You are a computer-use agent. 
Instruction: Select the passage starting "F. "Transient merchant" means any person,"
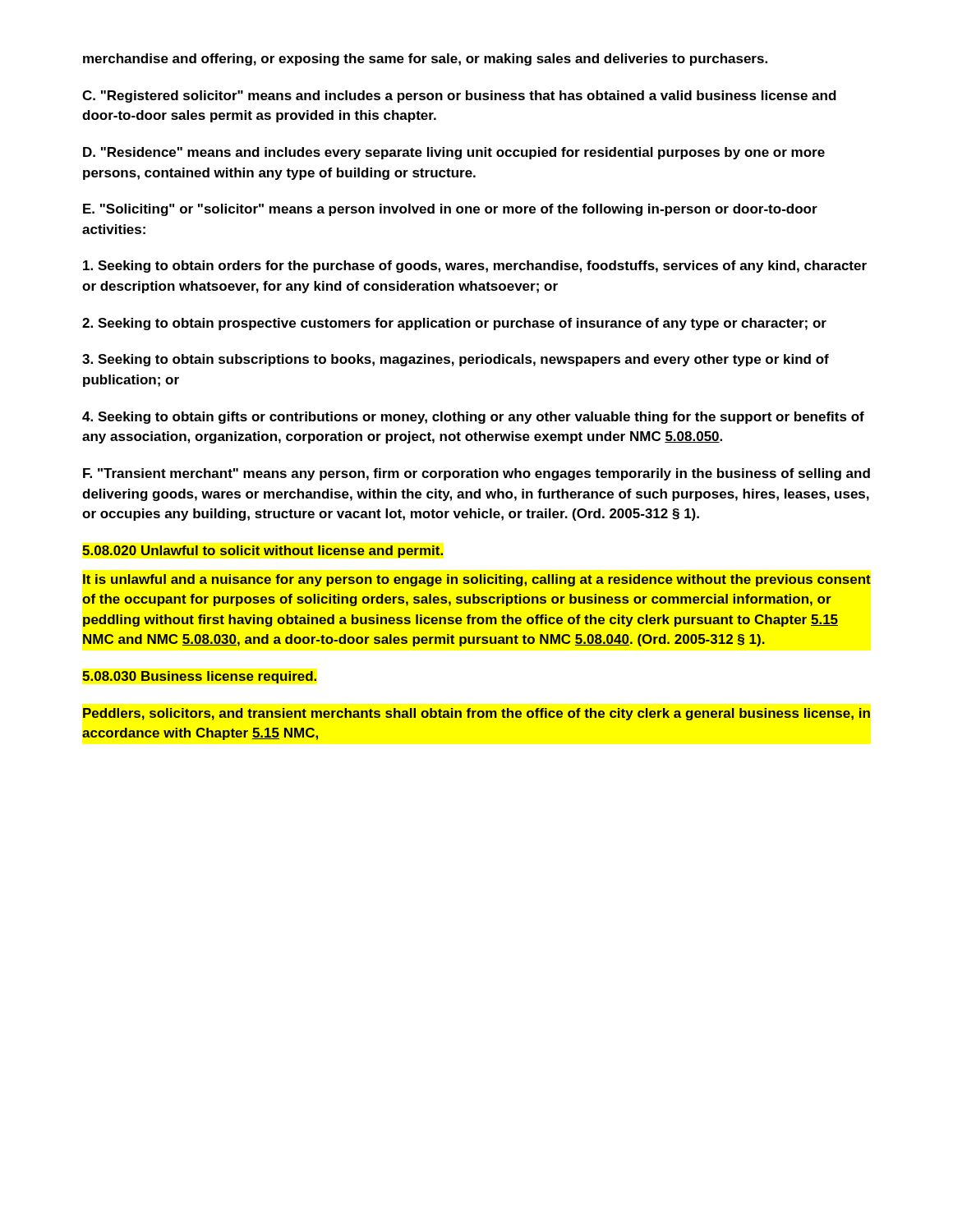pyautogui.click(x=476, y=494)
